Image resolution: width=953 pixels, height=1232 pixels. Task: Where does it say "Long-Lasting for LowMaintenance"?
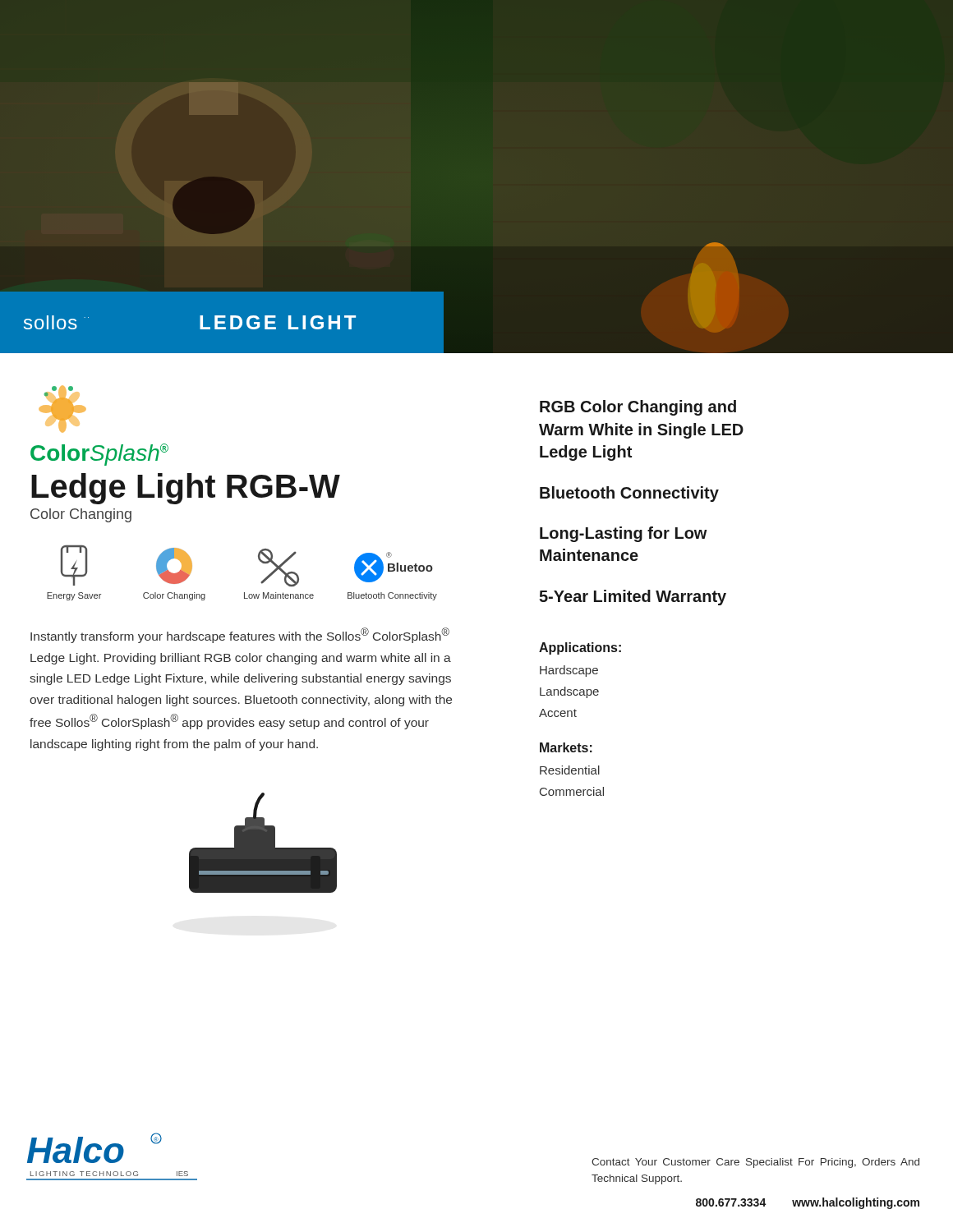pos(623,544)
